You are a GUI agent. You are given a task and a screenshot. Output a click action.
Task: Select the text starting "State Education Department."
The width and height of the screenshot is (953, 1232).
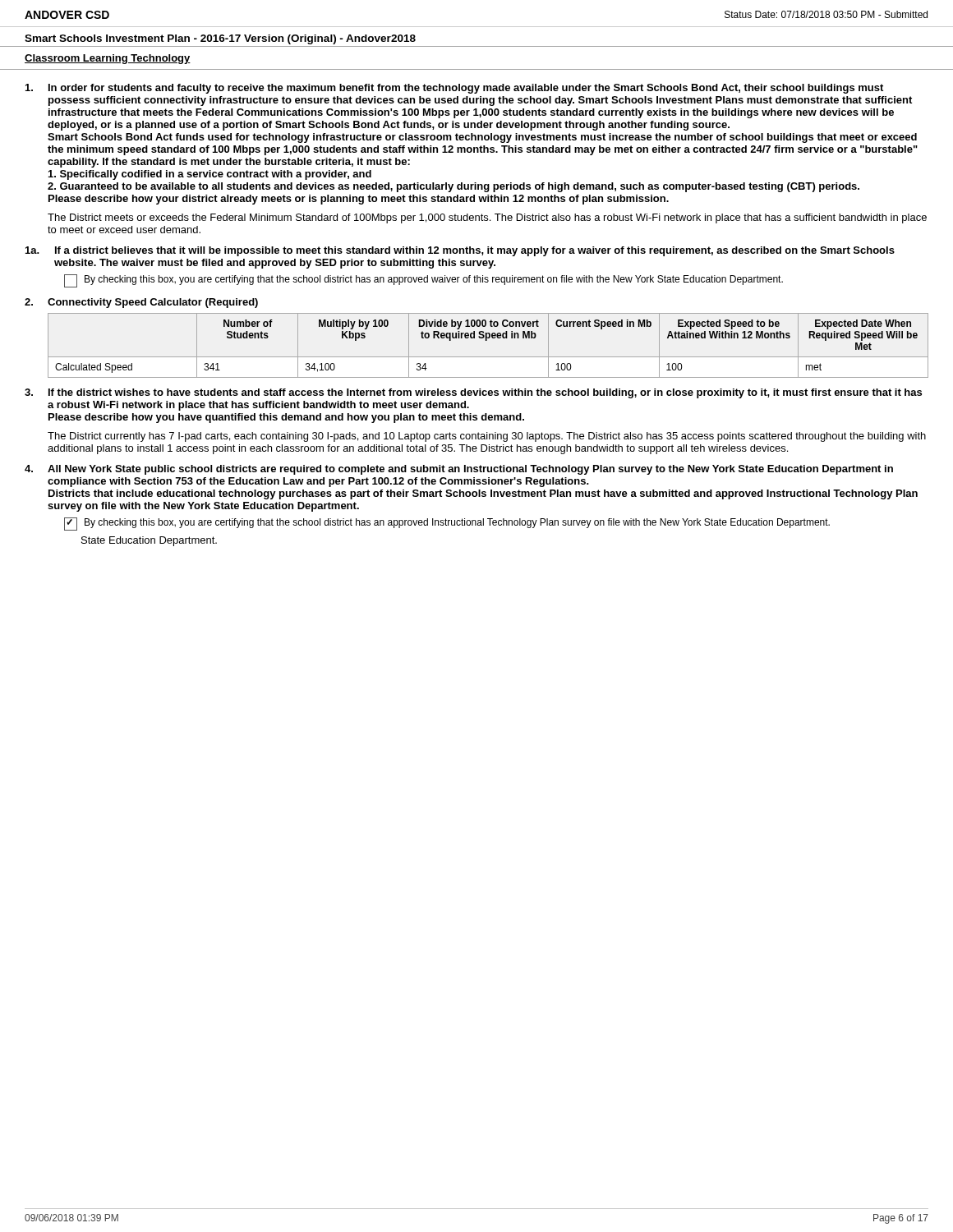[x=149, y=540]
